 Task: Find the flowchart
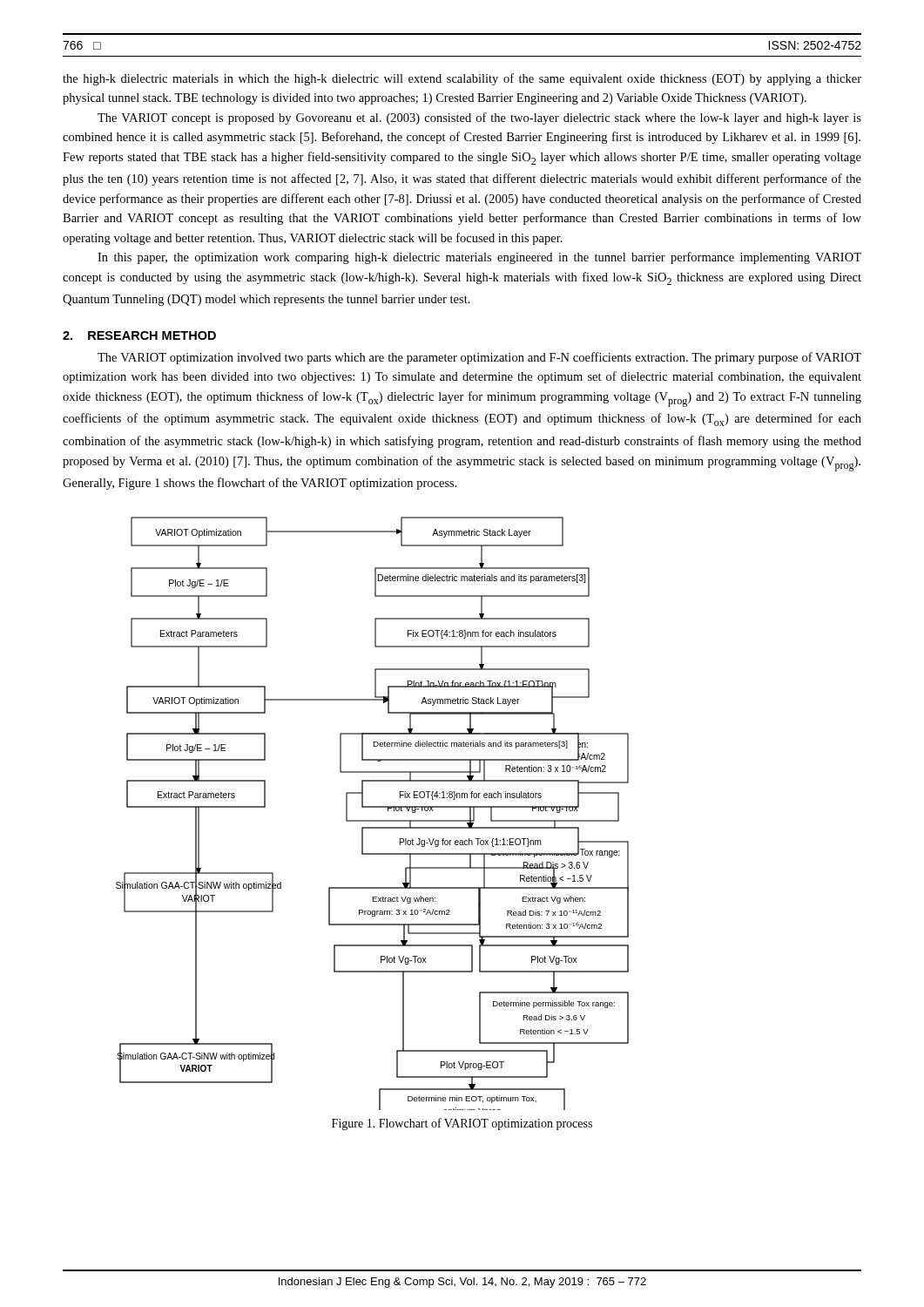(462, 728)
